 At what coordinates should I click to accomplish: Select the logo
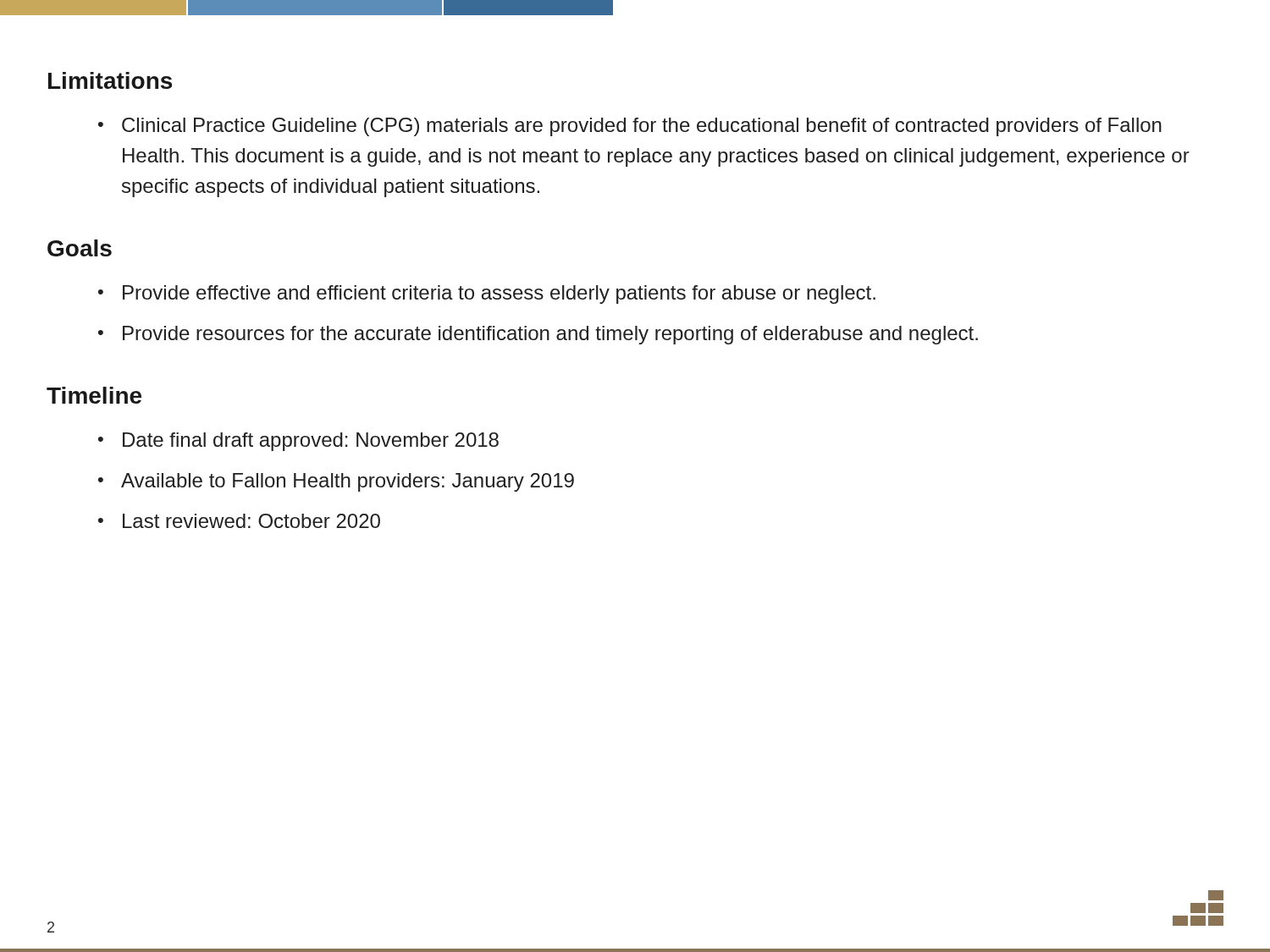(1198, 915)
